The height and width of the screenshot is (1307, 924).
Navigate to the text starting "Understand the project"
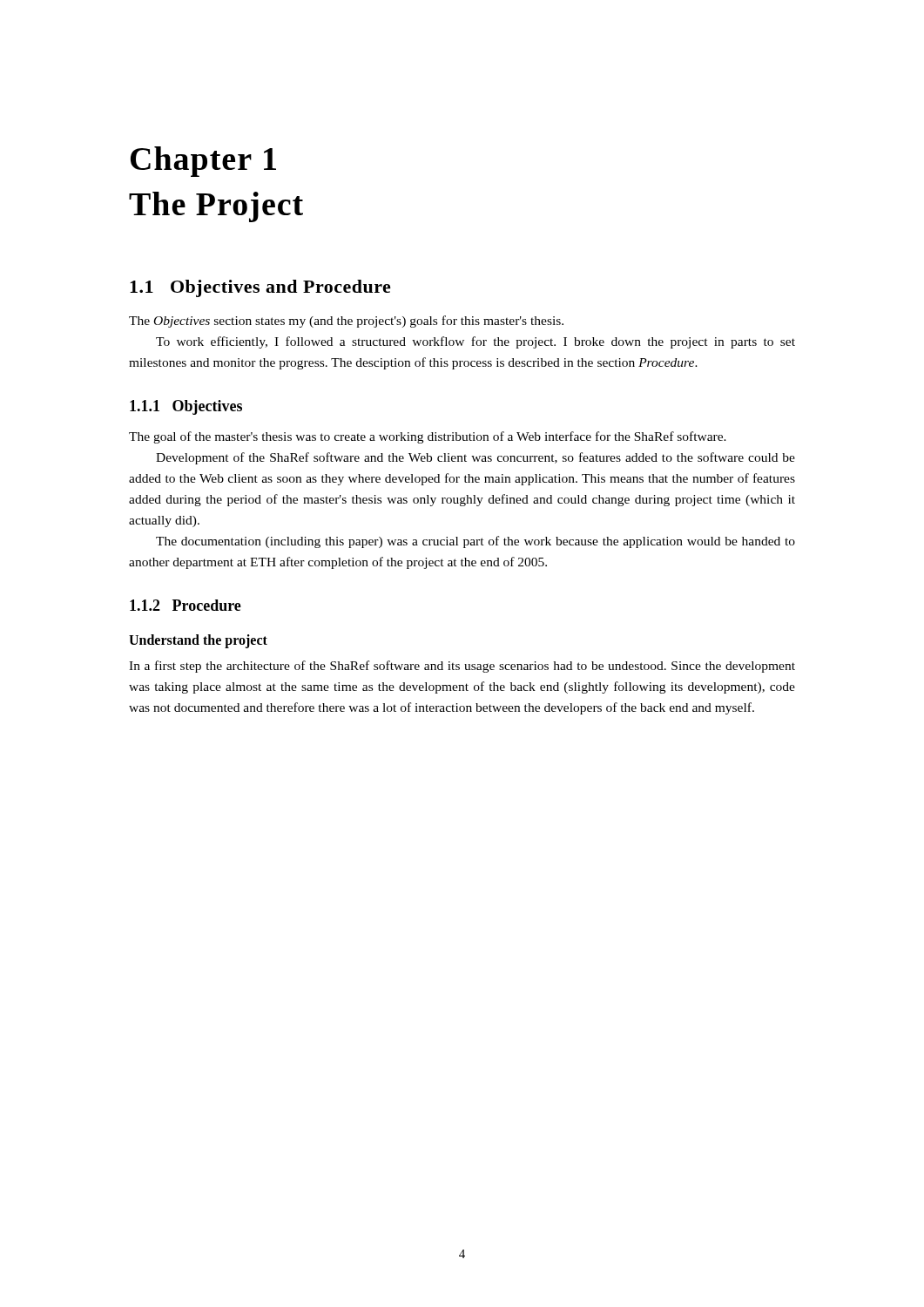198,640
